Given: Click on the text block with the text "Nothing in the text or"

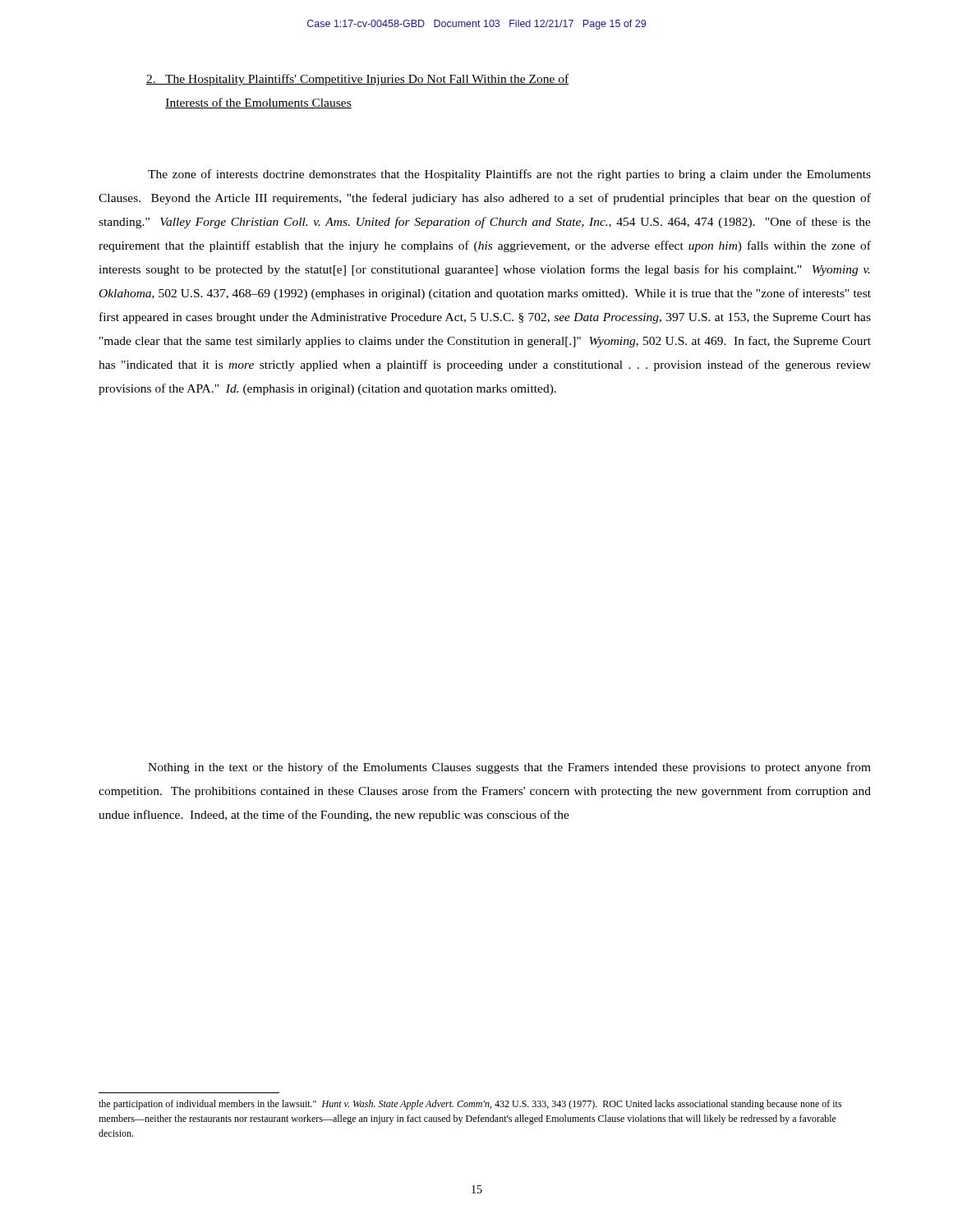Looking at the screenshot, I should coord(485,791).
